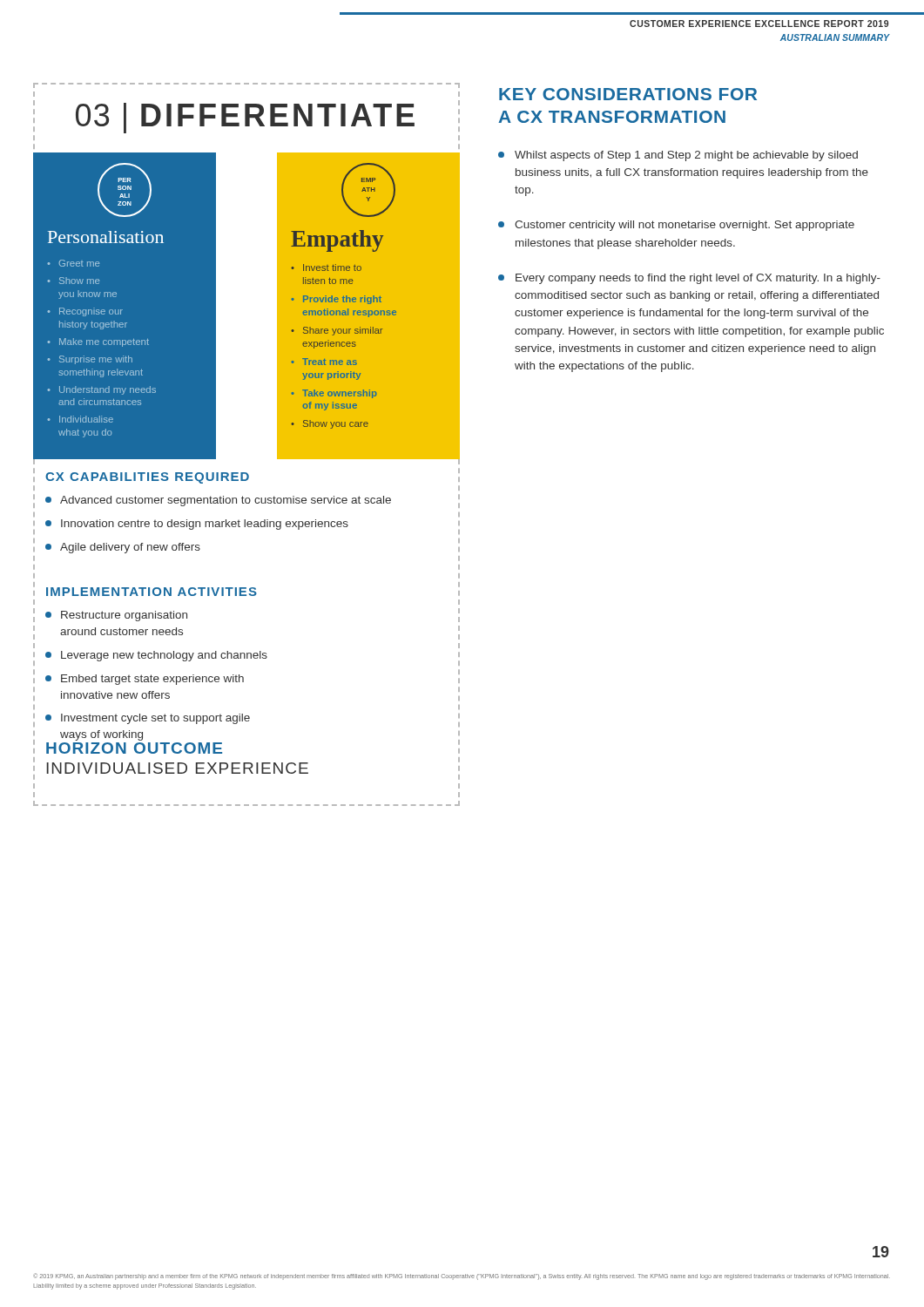Select the text block starting "Whilst aspects of Step 1 and Step 2"
The image size is (924, 1307).
(x=694, y=172)
